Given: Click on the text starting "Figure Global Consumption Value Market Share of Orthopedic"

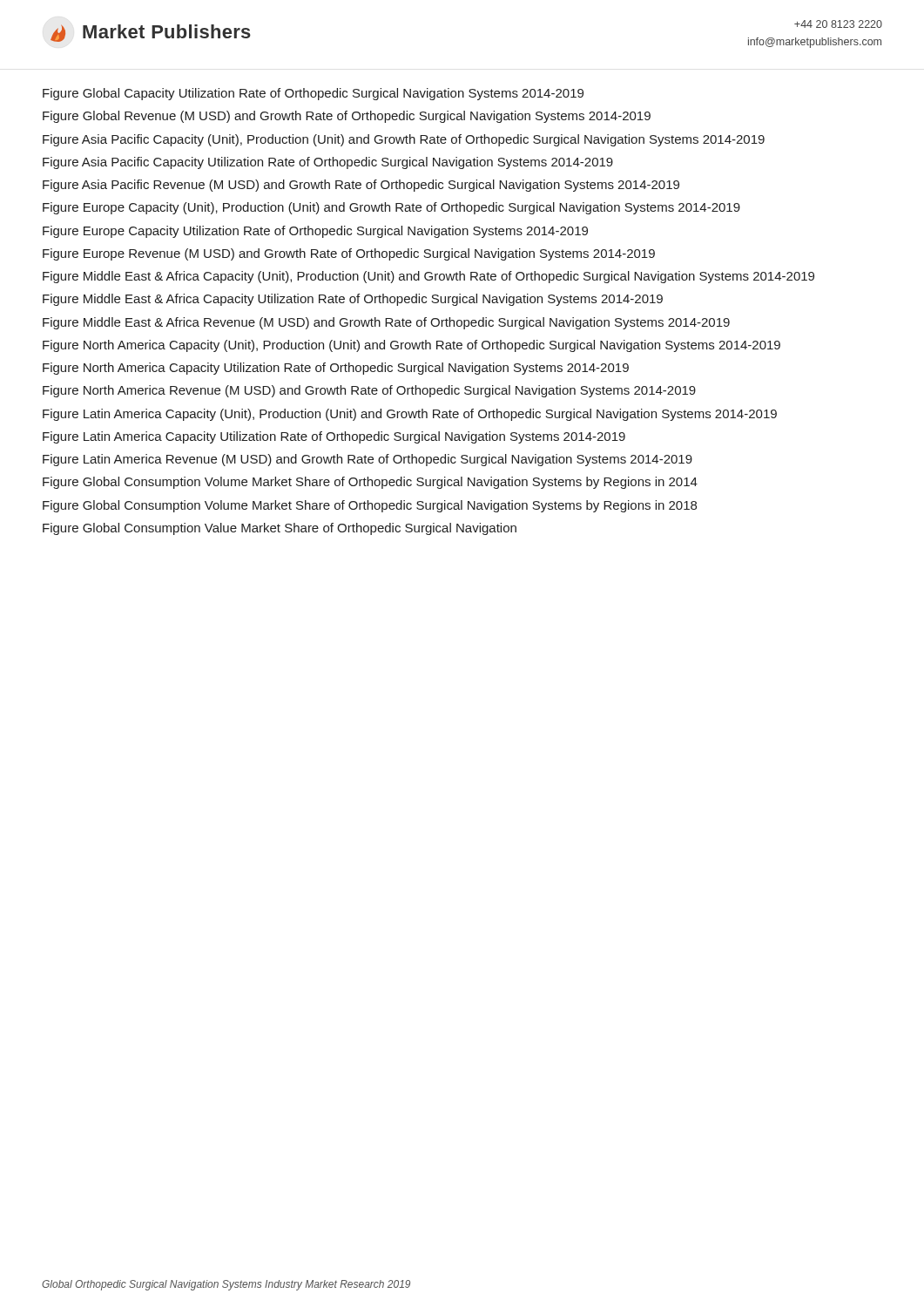Looking at the screenshot, I should 279,527.
